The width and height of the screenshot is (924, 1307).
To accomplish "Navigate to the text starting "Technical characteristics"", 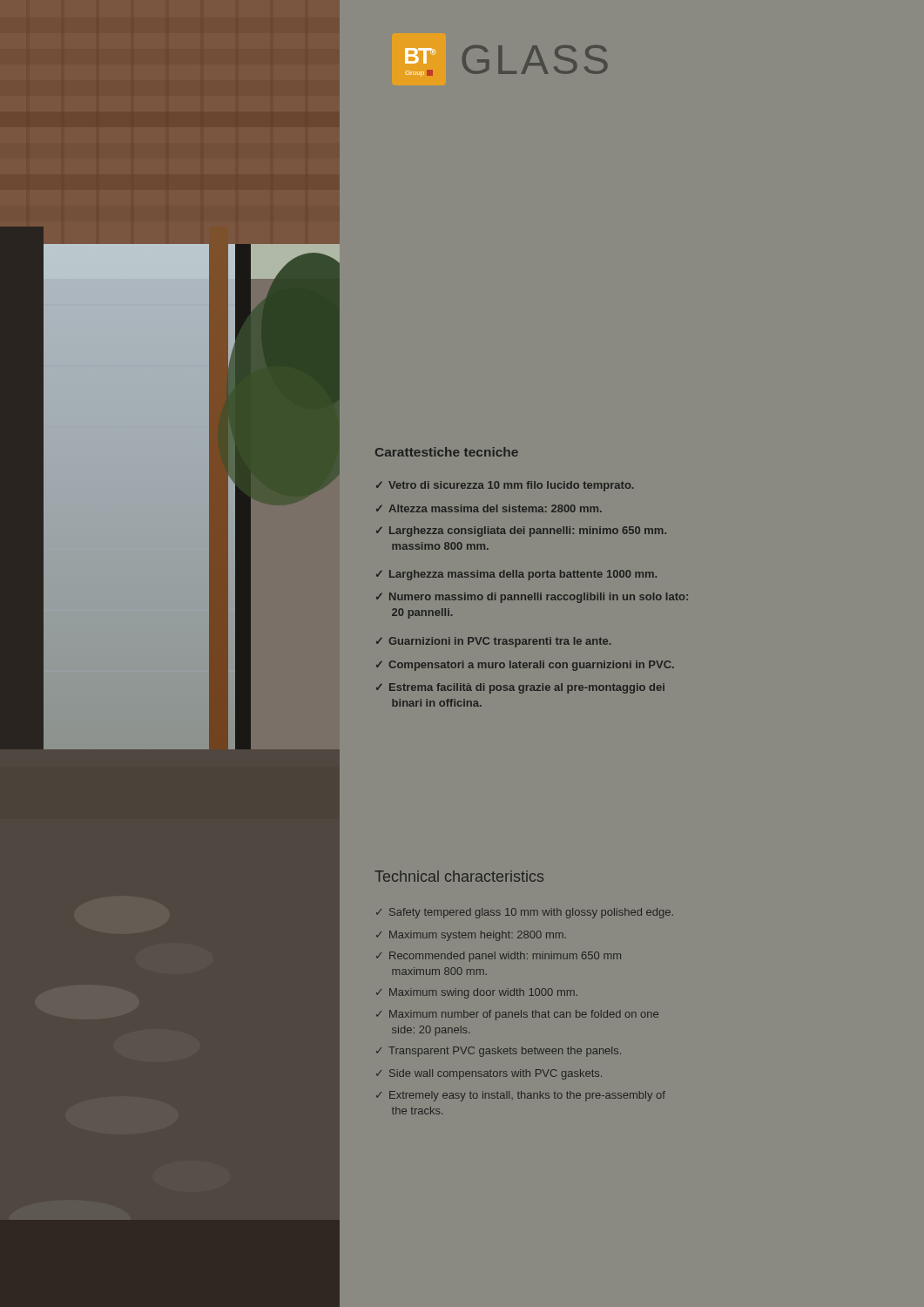I will tap(459, 877).
